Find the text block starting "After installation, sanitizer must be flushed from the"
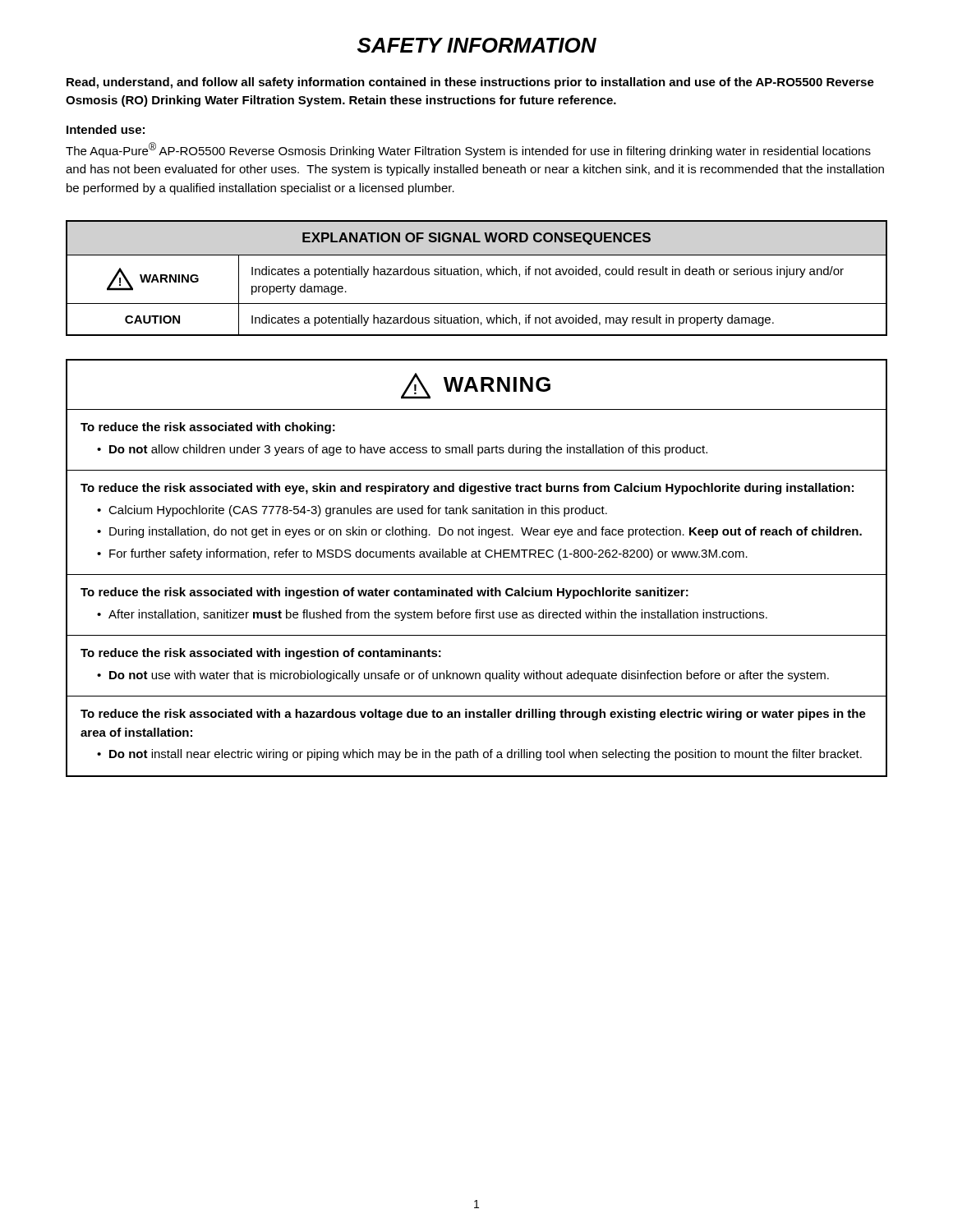Screen dimensions: 1232x953 tap(476, 614)
